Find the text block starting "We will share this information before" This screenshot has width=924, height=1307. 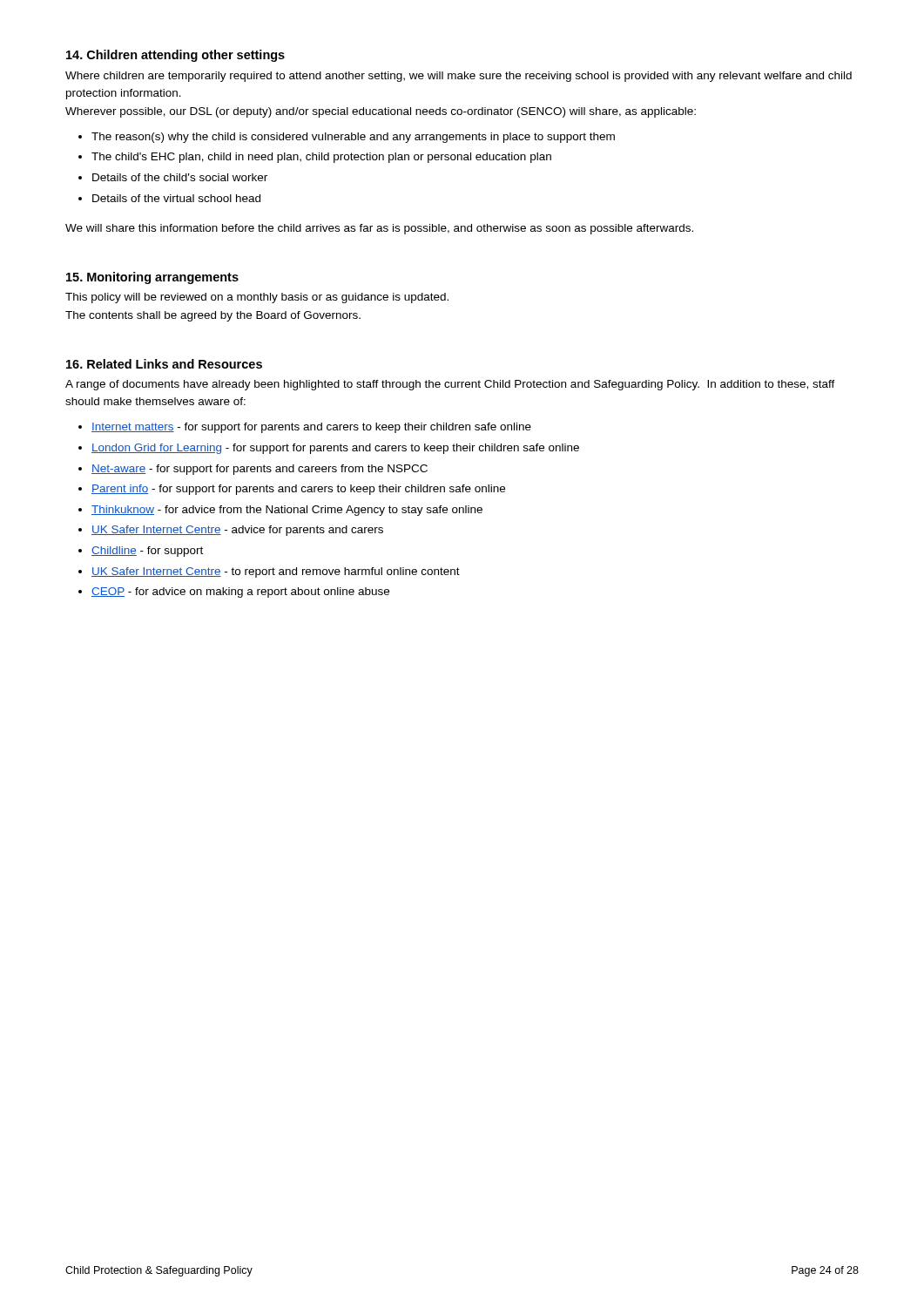tap(380, 228)
